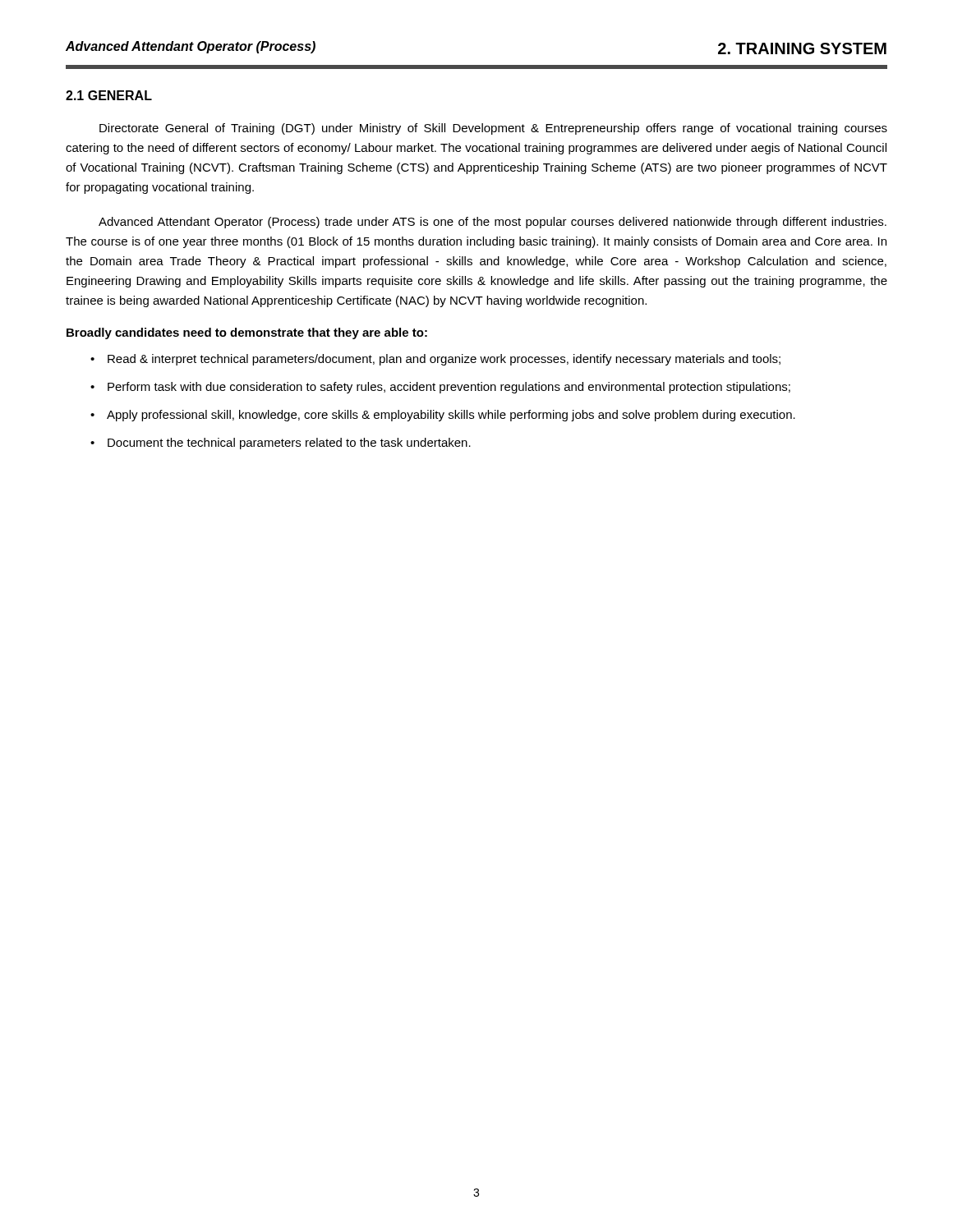Locate the block starting "Advanced Attendant Operator (Process) trade under ATS is"
The width and height of the screenshot is (953, 1232).
click(x=476, y=261)
